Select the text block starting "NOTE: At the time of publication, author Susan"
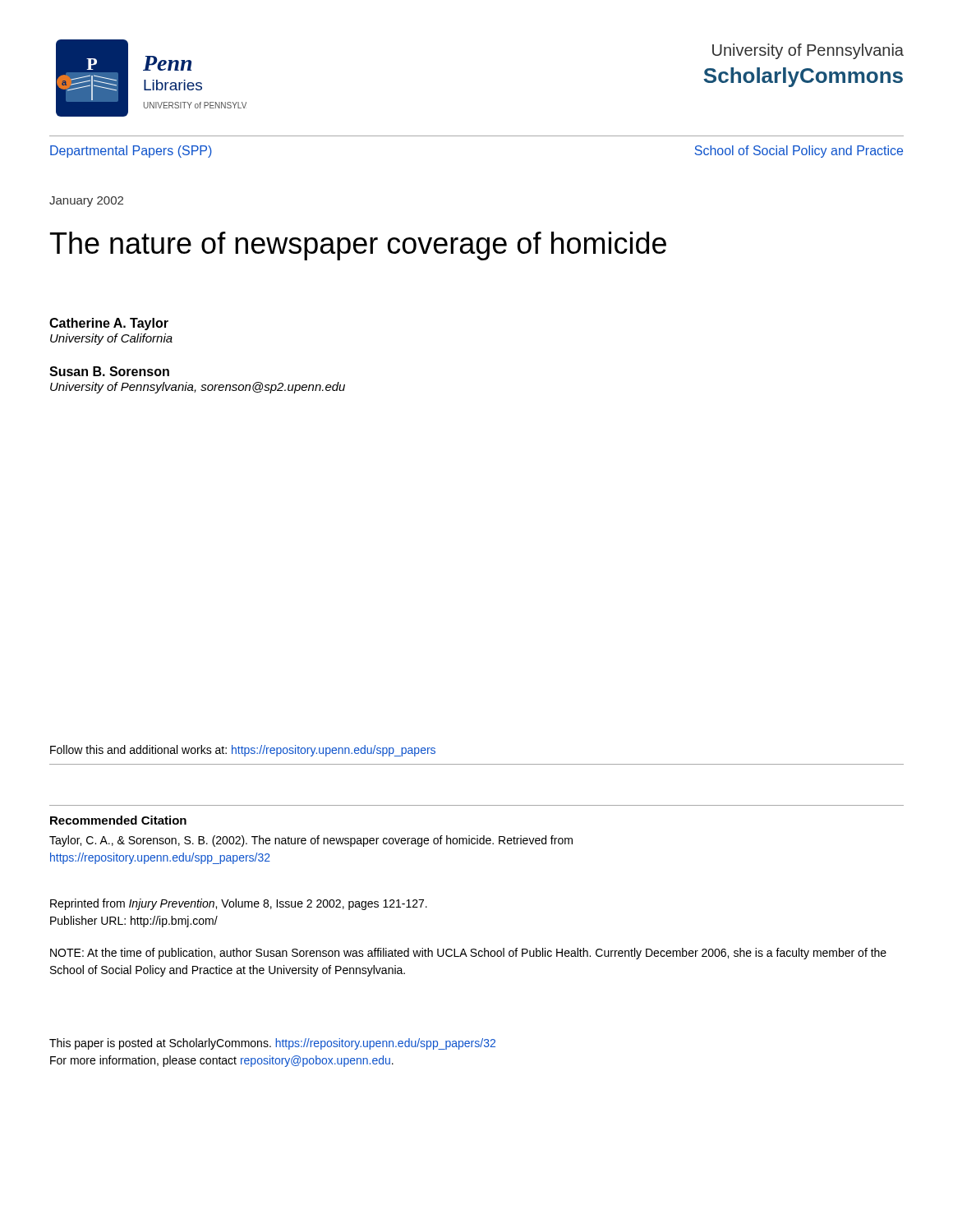953x1232 pixels. 468,961
